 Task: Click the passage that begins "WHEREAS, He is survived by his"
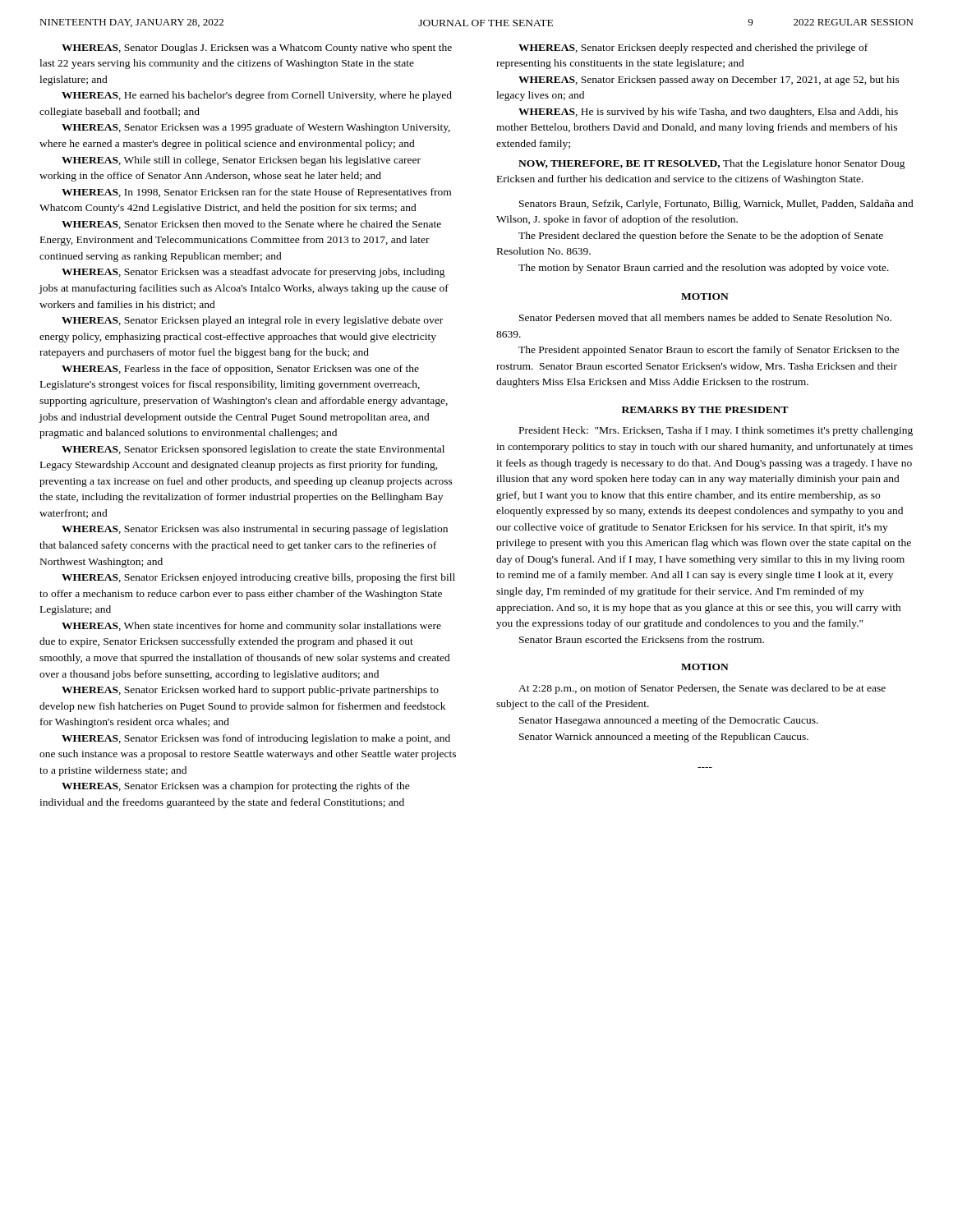(x=697, y=127)
